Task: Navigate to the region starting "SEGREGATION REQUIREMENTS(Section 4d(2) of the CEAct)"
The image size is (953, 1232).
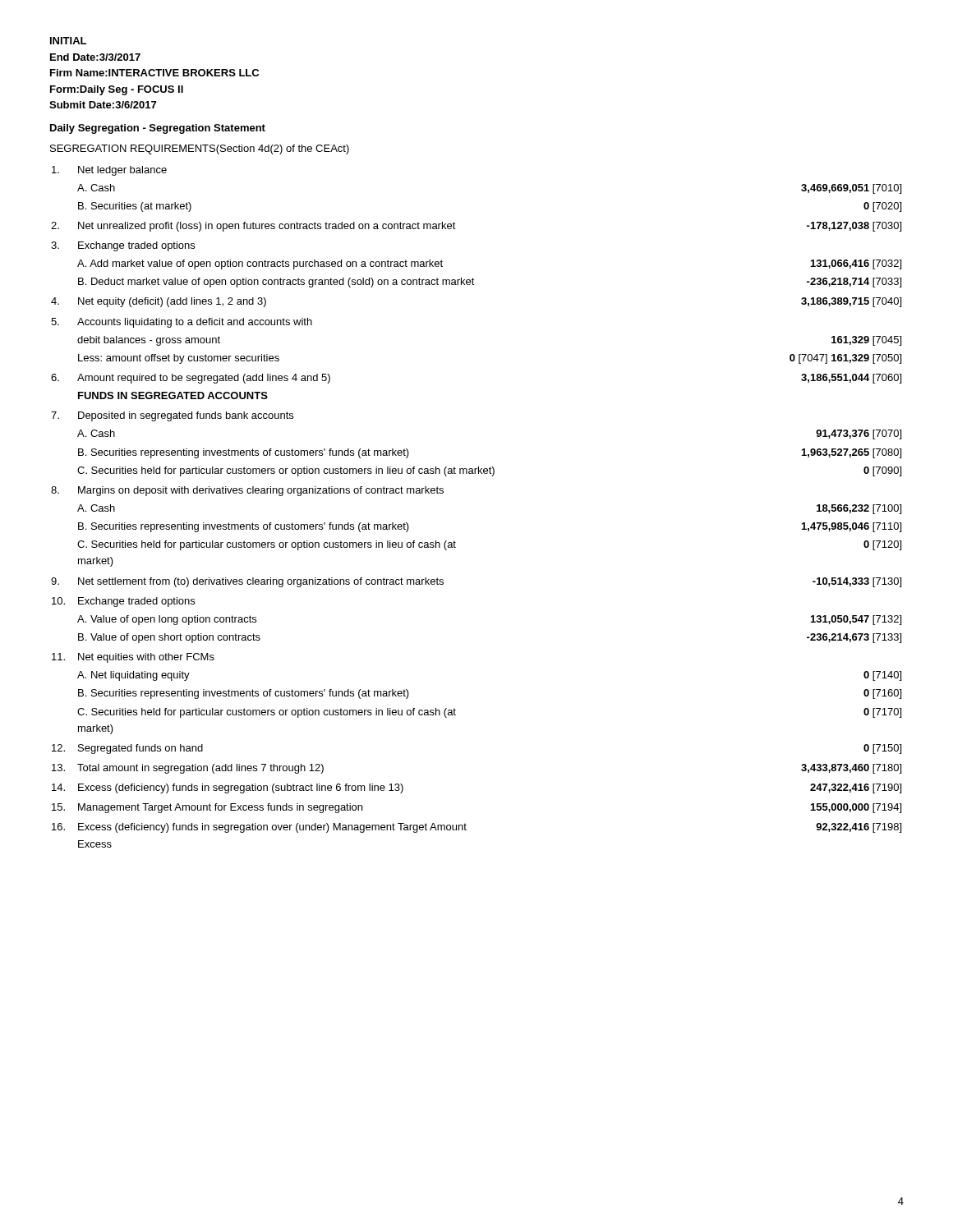Action: (x=199, y=148)
